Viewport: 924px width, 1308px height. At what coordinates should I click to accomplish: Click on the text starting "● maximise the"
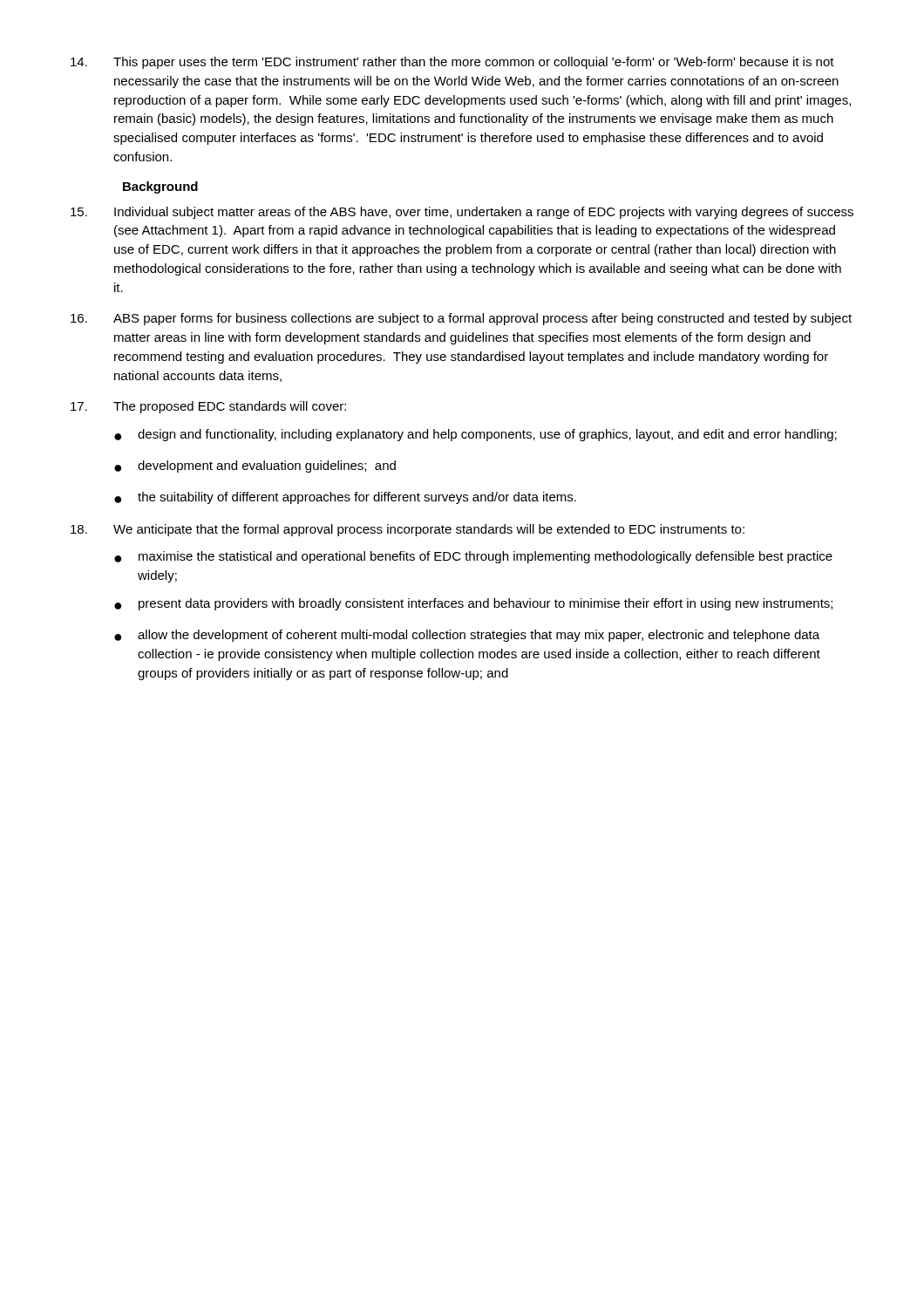click(484, 566)
